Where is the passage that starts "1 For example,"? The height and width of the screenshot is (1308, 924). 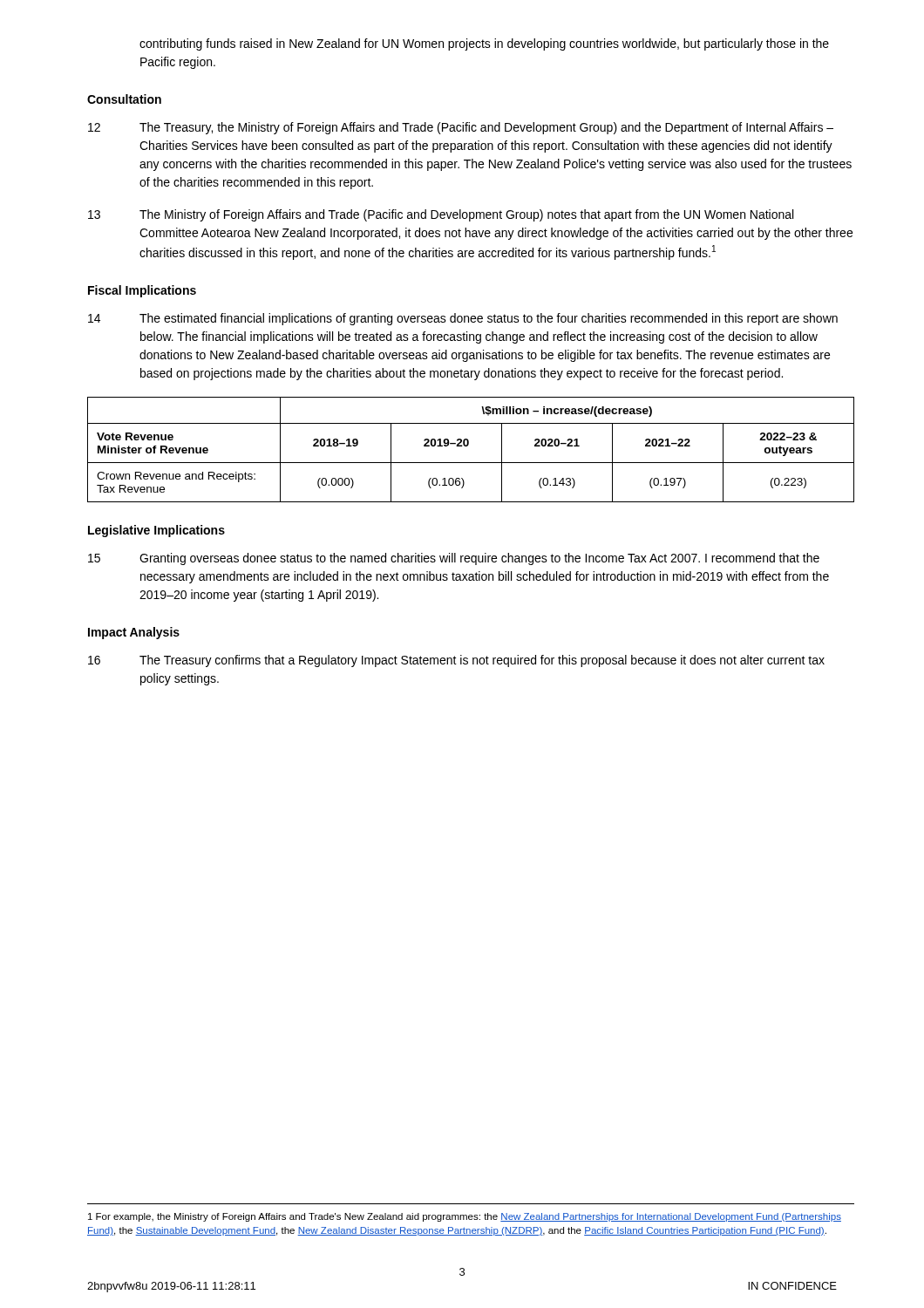(x=464, y=1223)
